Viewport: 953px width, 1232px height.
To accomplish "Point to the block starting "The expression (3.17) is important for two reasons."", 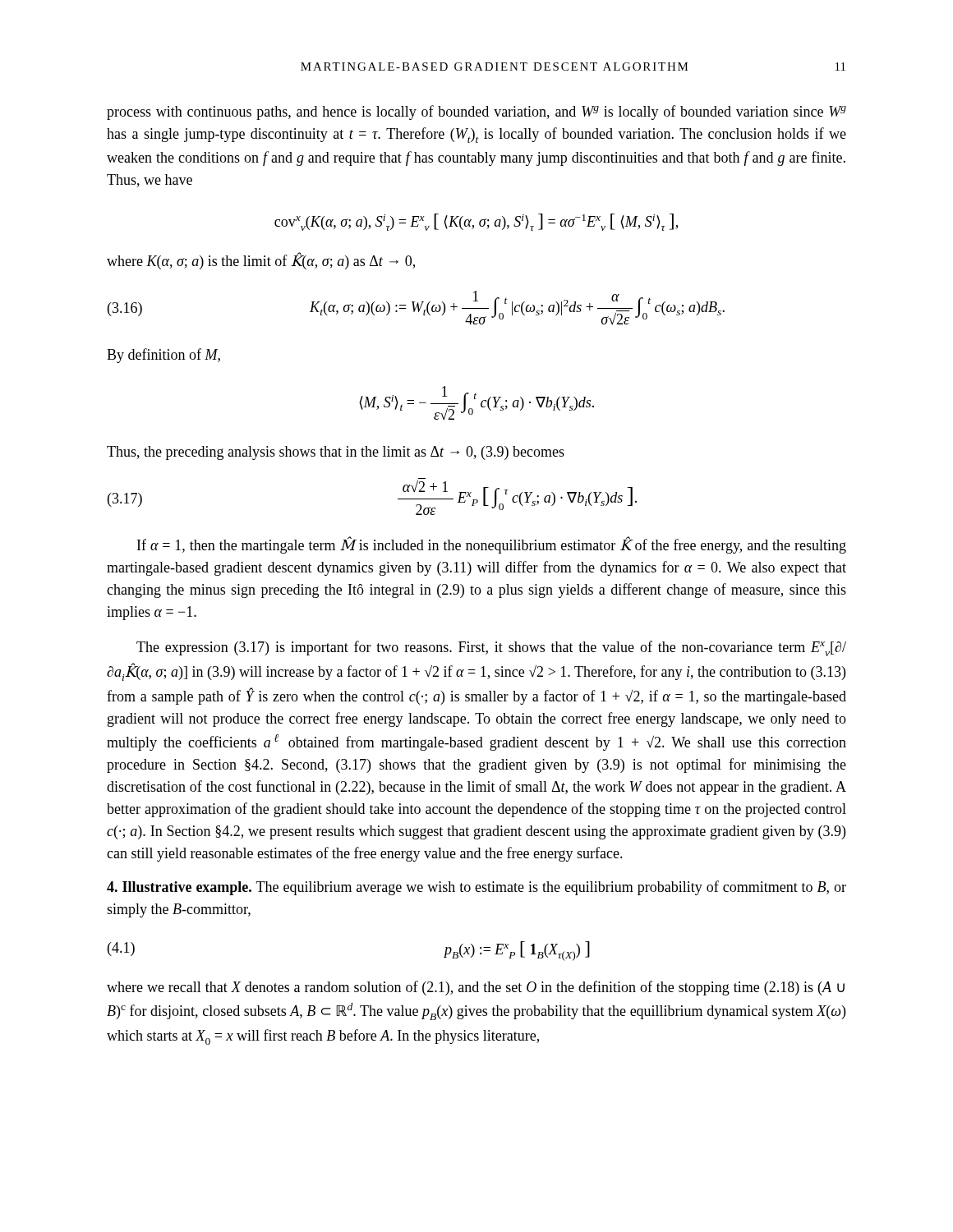I will [476, 750].
